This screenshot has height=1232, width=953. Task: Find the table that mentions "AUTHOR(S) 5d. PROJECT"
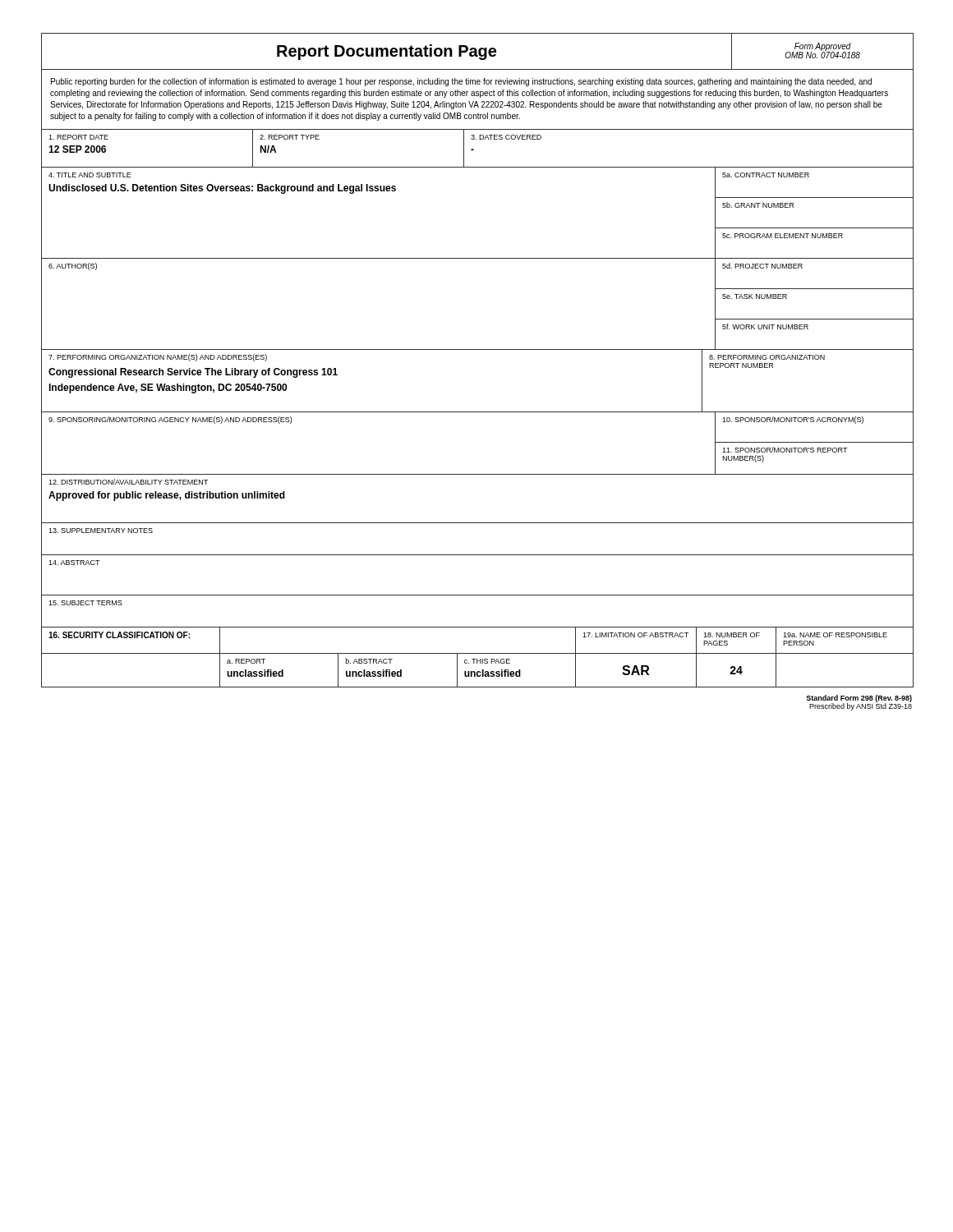coord(477,304)
